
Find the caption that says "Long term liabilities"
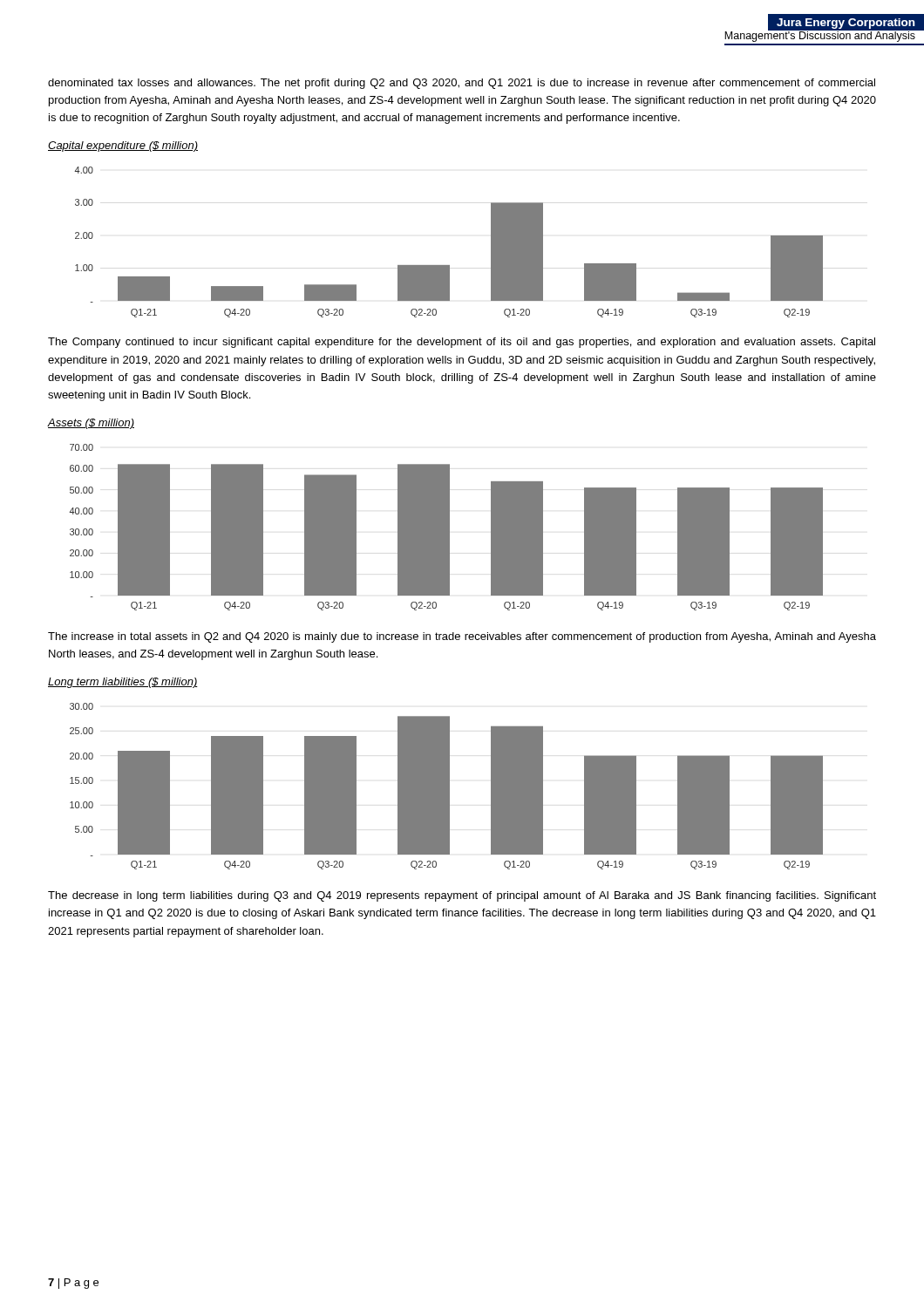coord(123,682)
